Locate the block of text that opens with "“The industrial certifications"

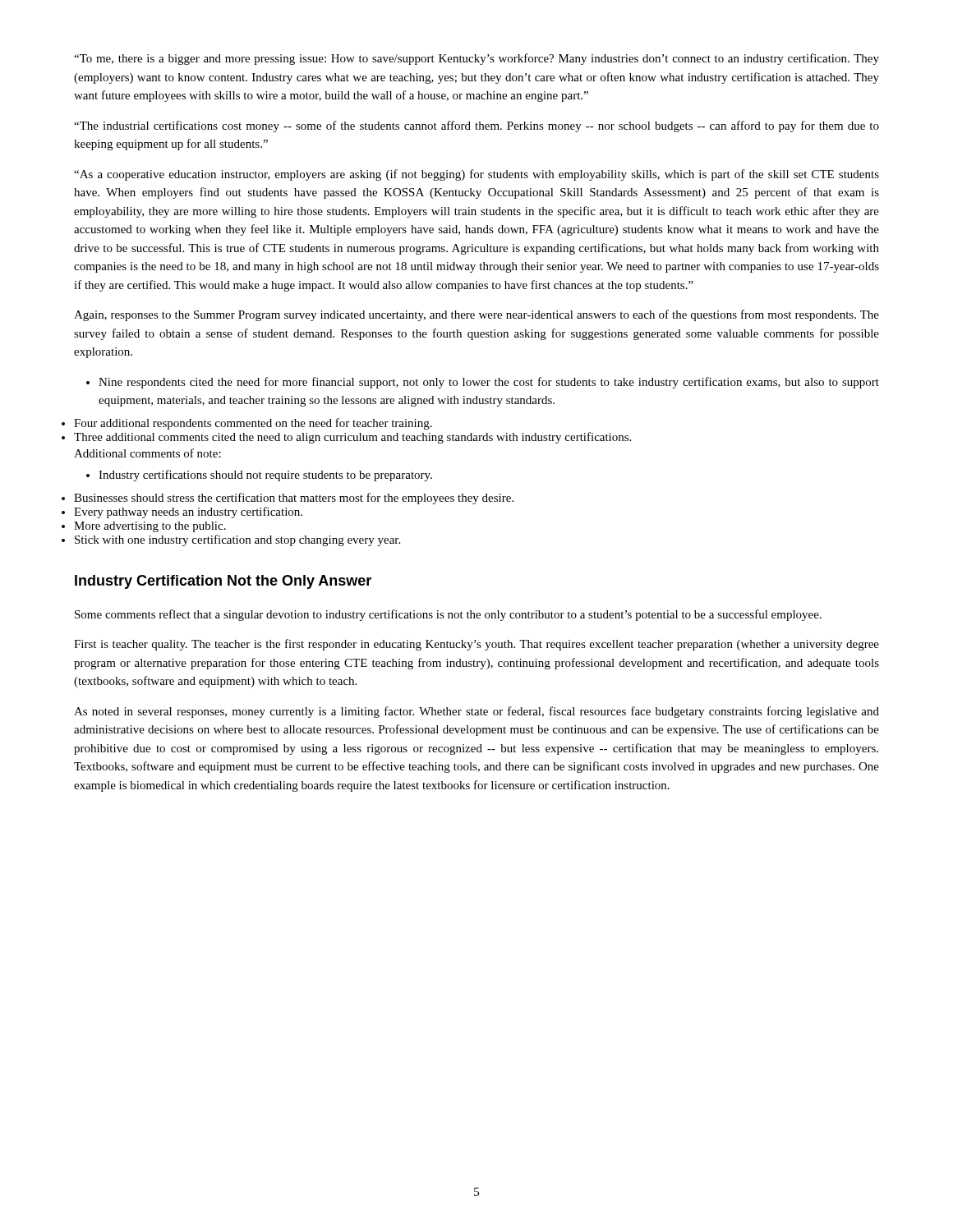[476, 135]
